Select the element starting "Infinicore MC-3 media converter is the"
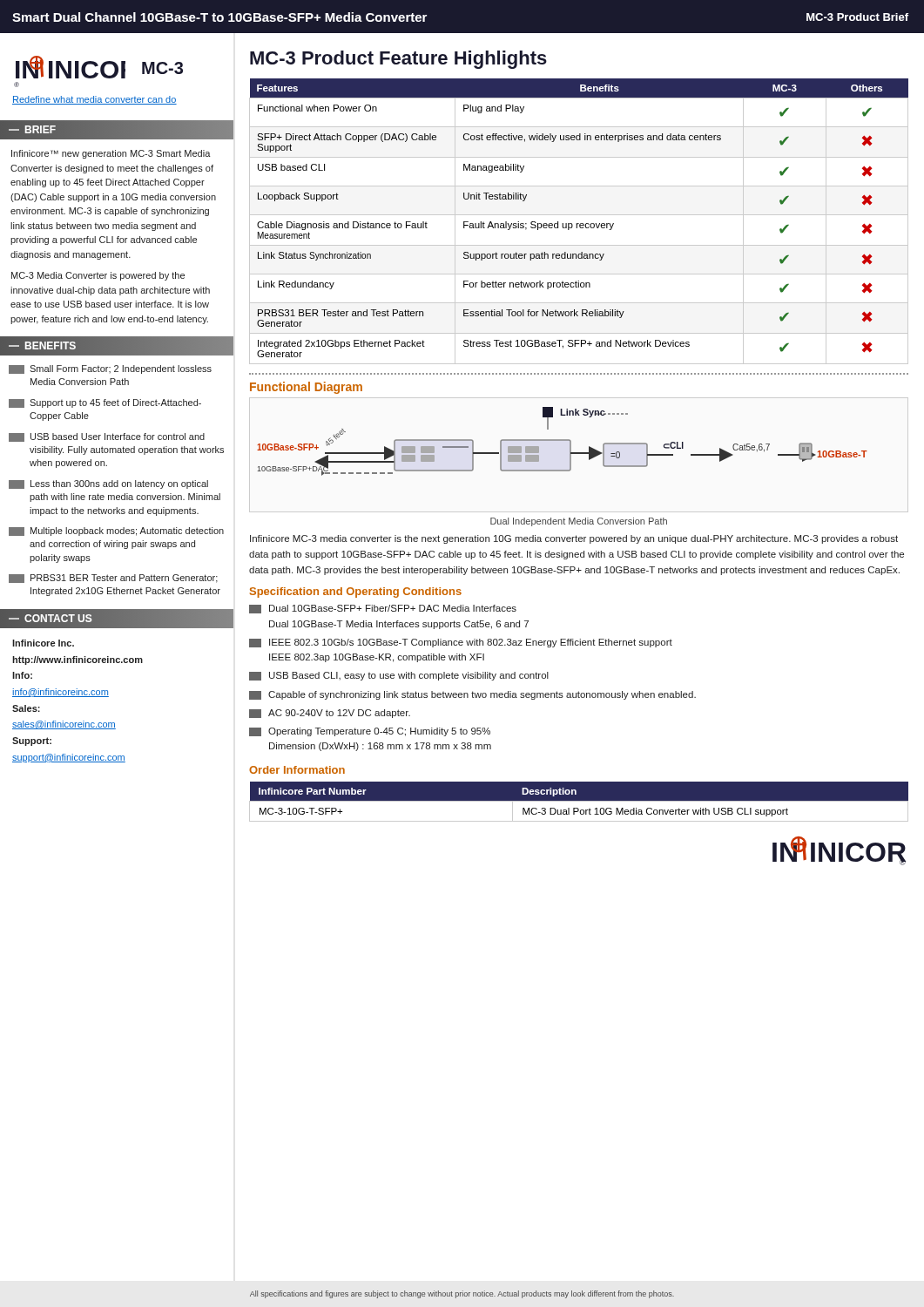Image resolution: width=924 pixels, height=1307 pixels. coord(577,554)
